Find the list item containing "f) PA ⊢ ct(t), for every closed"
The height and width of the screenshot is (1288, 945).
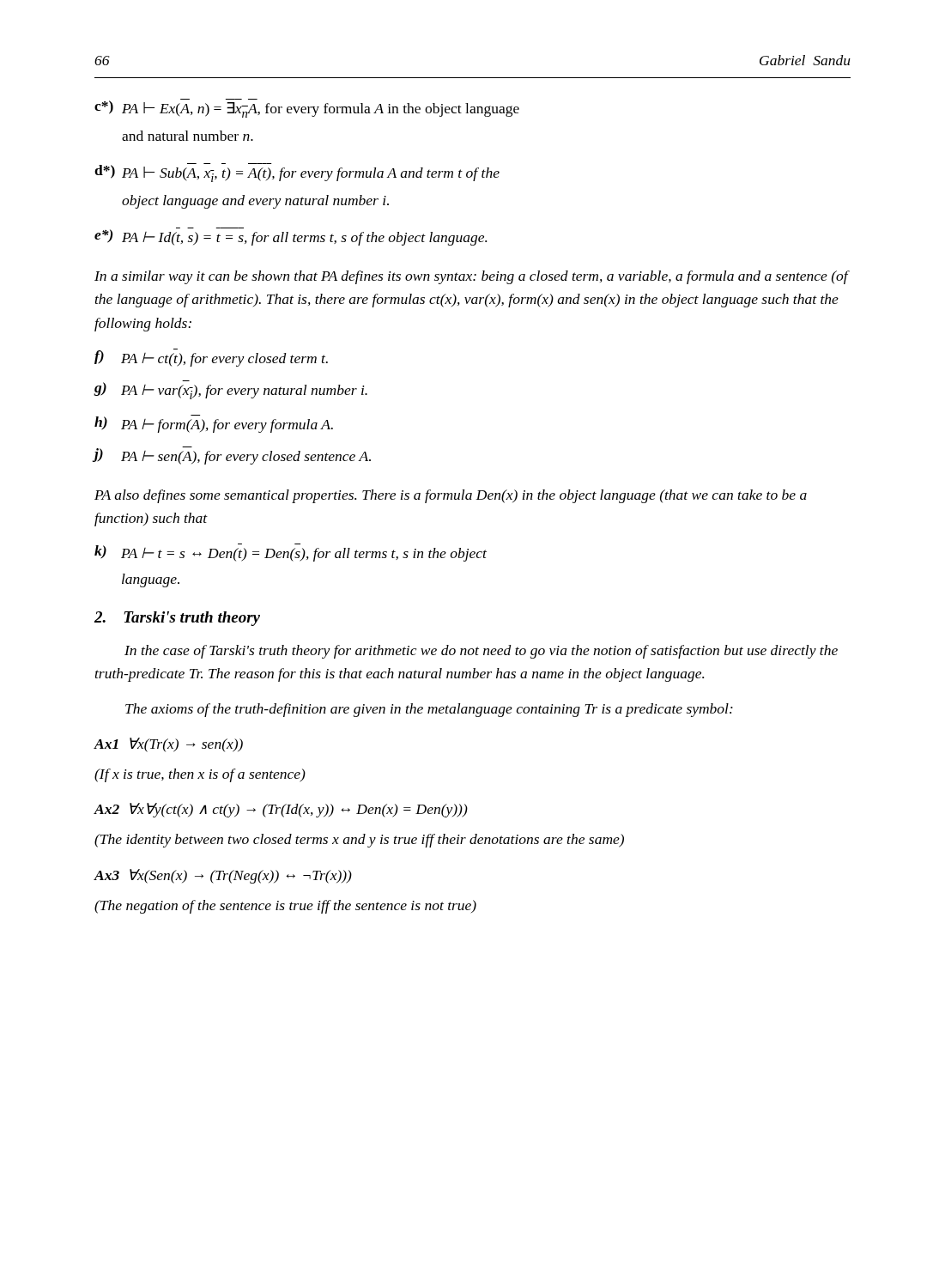point(211,358)
